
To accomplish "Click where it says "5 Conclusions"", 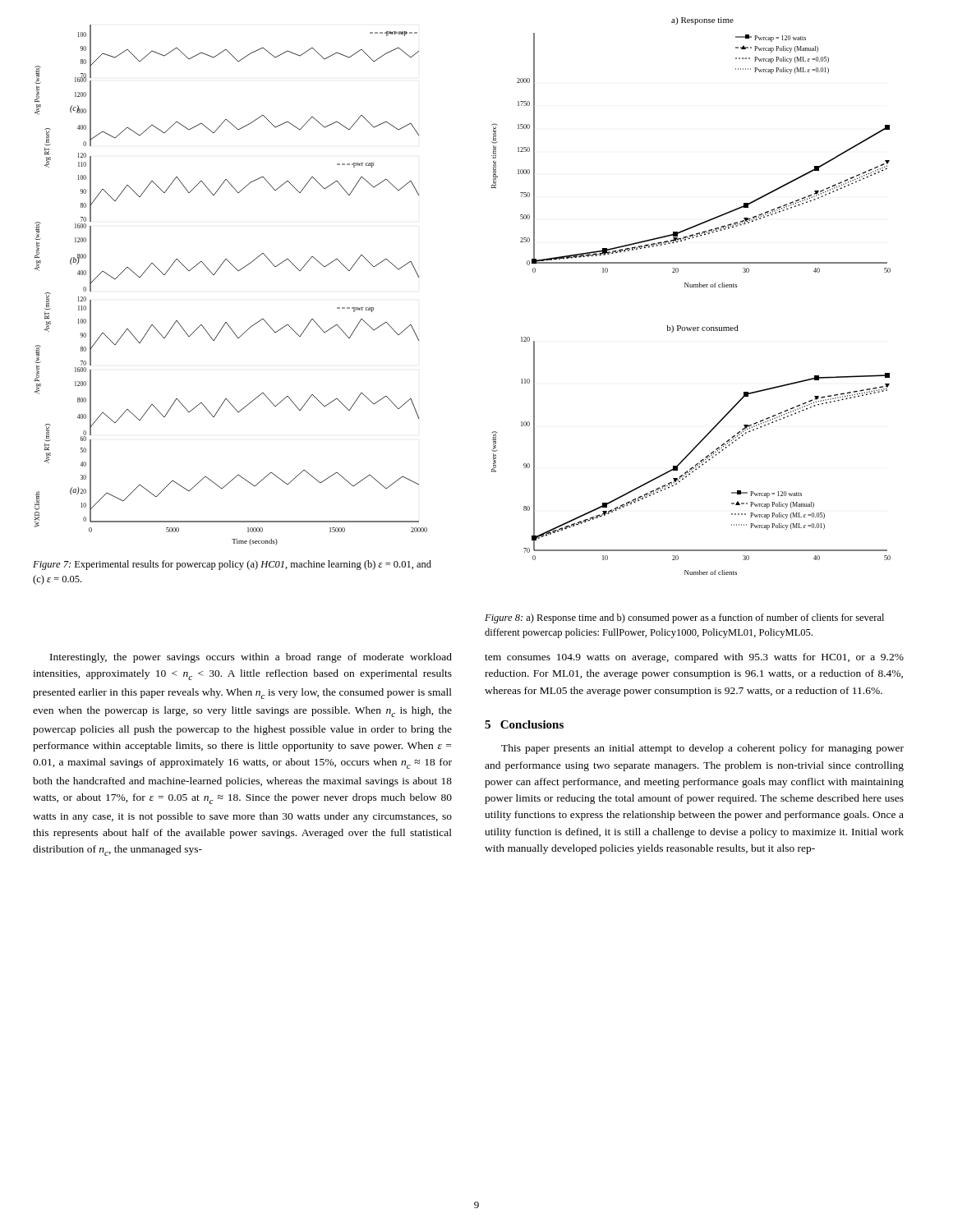I will [524, 724].
